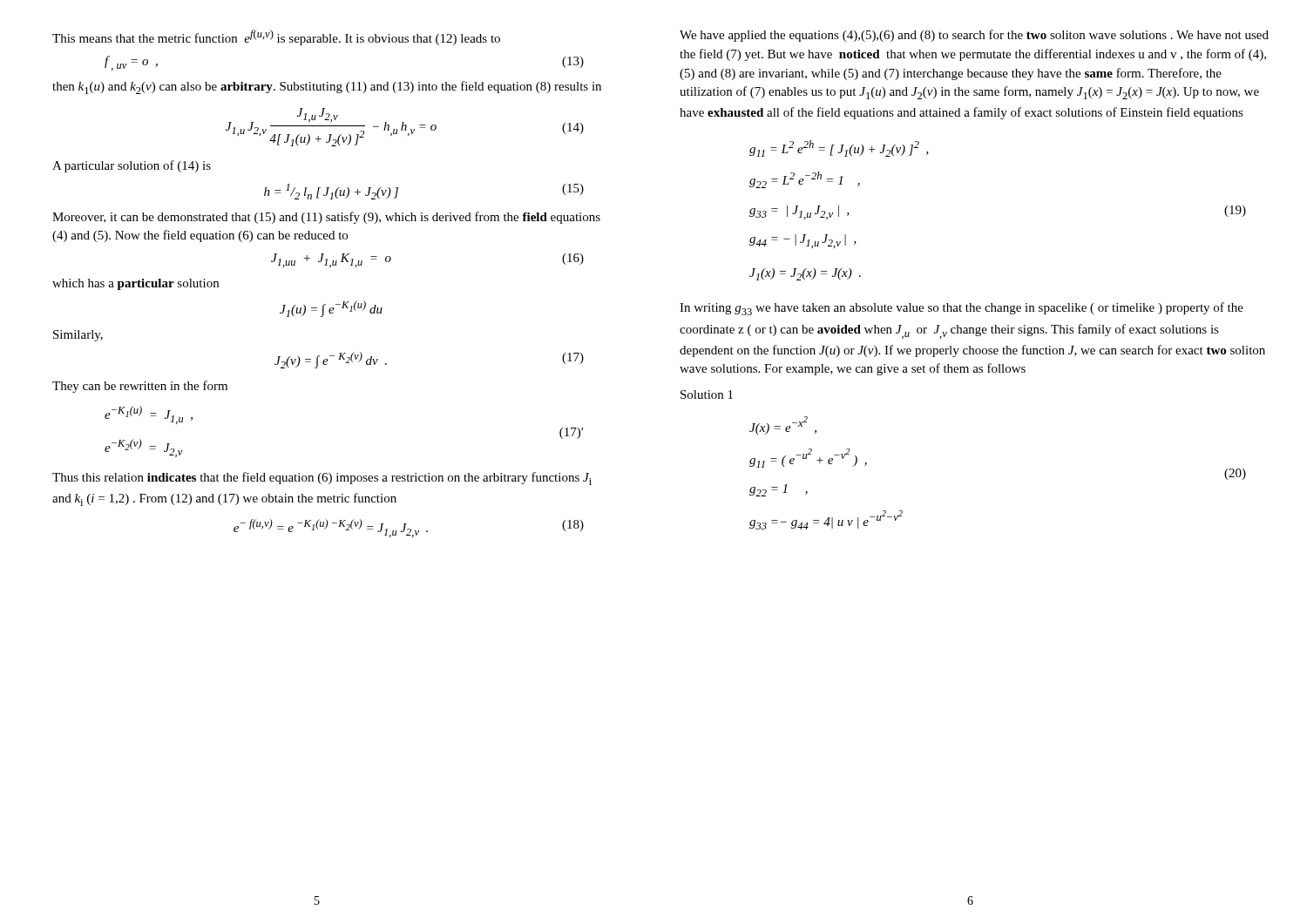Where is the formula that starts "J(x) = e−x2 , g11"?
The image size is (1307, 924).
click(783, 425)
